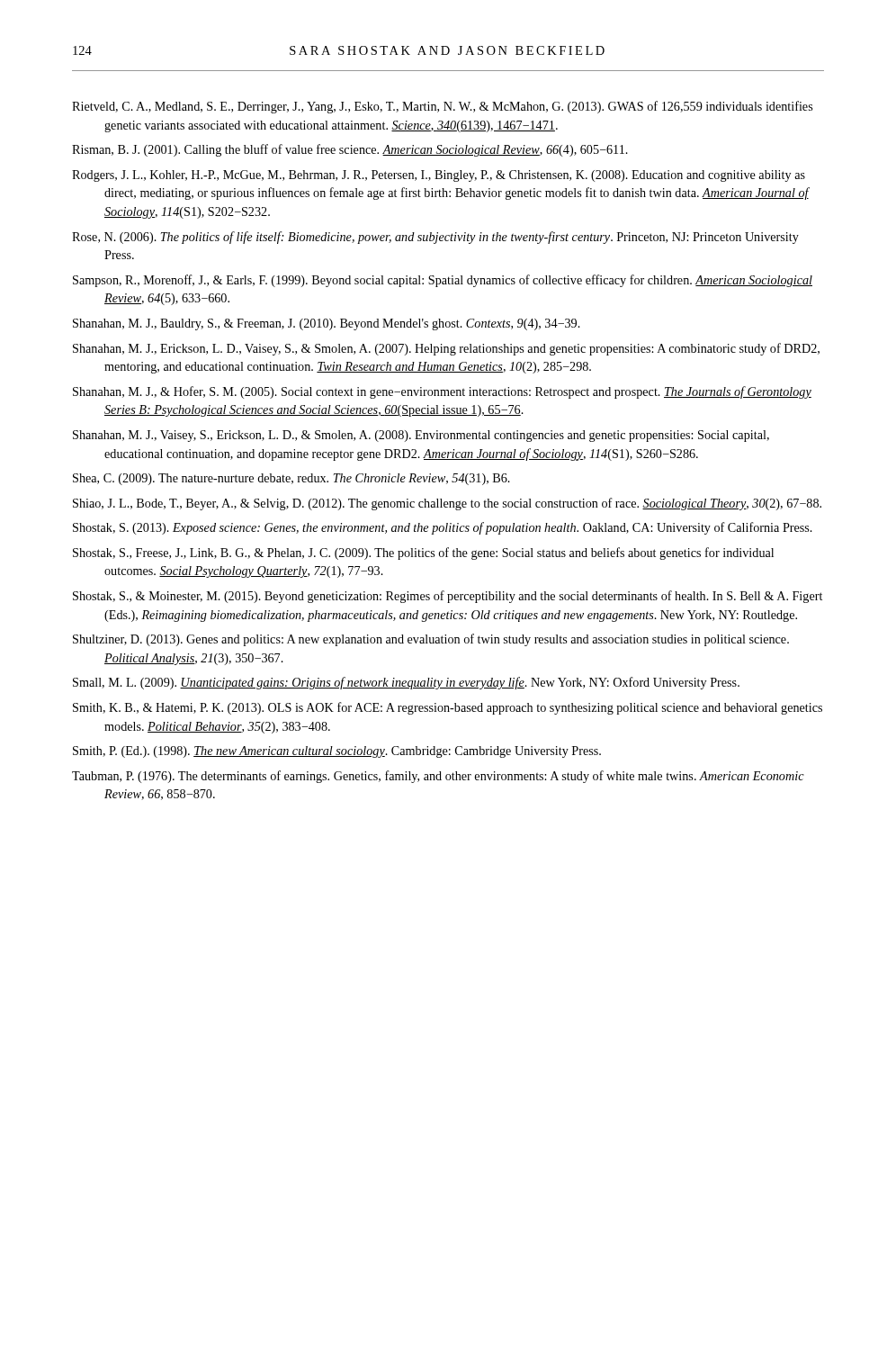Select the element starting "Smith, K. B., & Hatemi, P. K. (2013)."
The height and width of the screenshot is (1350, 896).
click(x=447, y=717)
